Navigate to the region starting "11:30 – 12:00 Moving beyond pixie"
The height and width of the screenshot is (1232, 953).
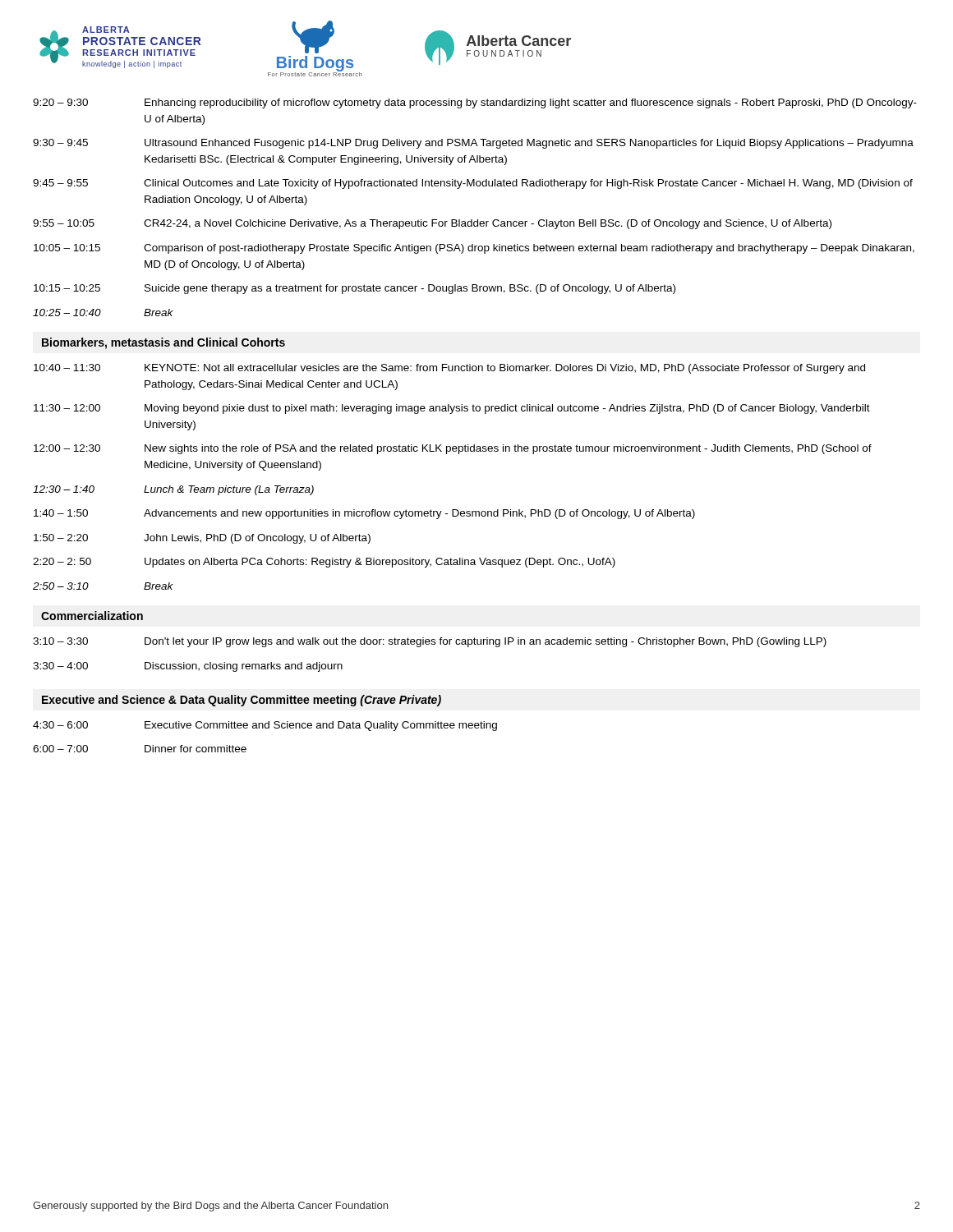476,416
